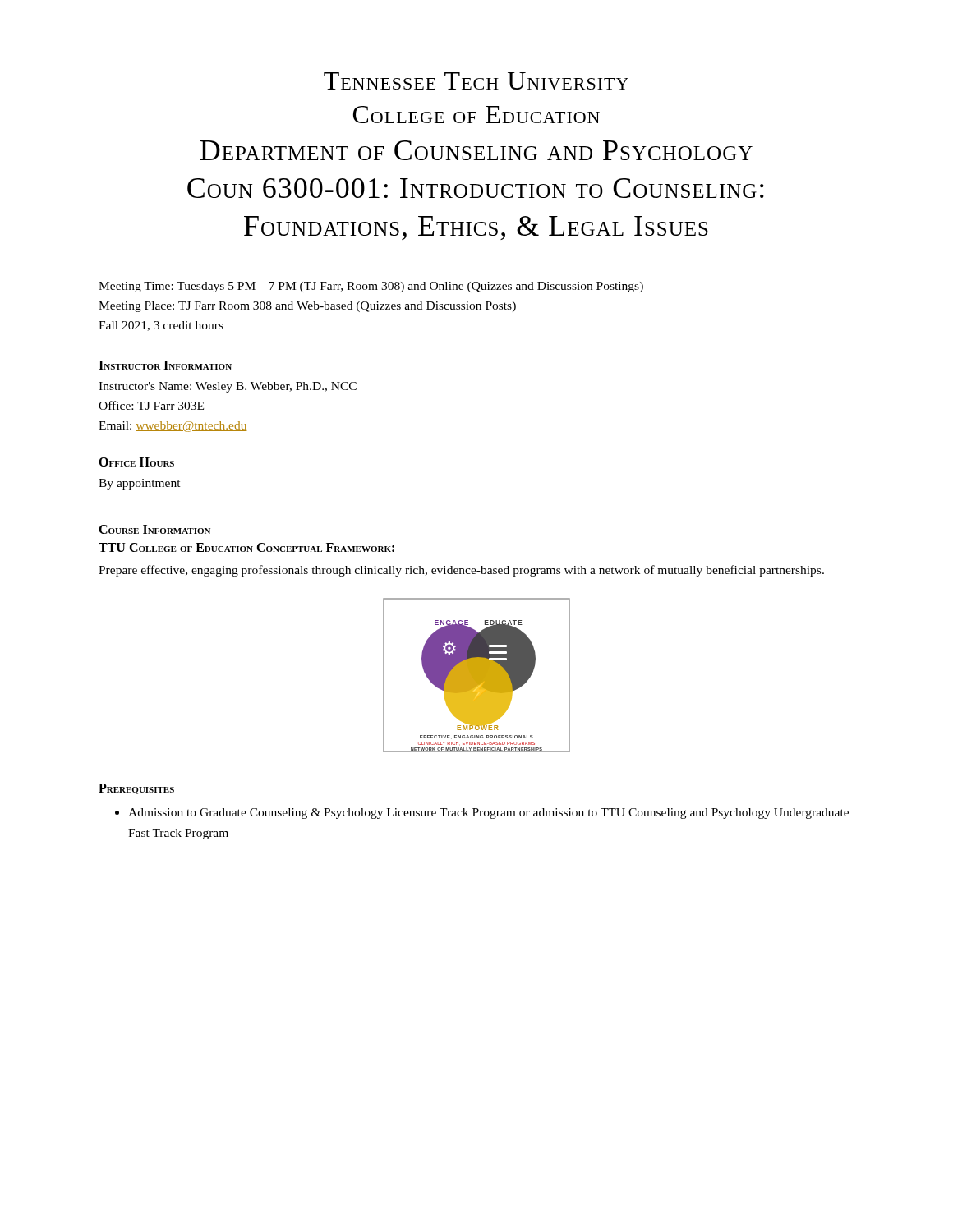This screenshot has height=1232, width=953.
Task: Select the element starting "Office Hours"
Action: click(137, 462)
